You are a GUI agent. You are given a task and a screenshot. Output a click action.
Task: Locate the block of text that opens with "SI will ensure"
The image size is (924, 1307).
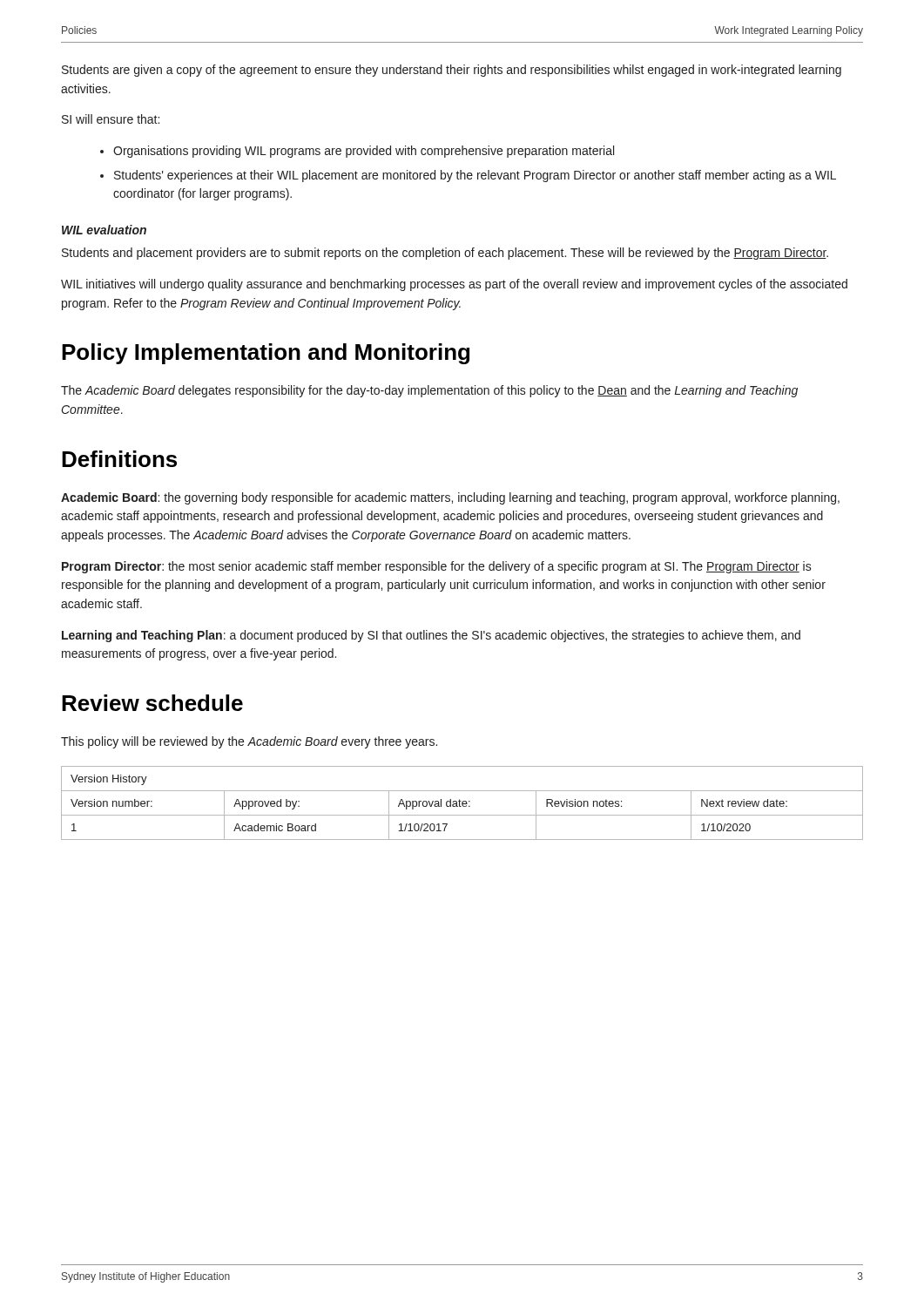pos(111,120)
